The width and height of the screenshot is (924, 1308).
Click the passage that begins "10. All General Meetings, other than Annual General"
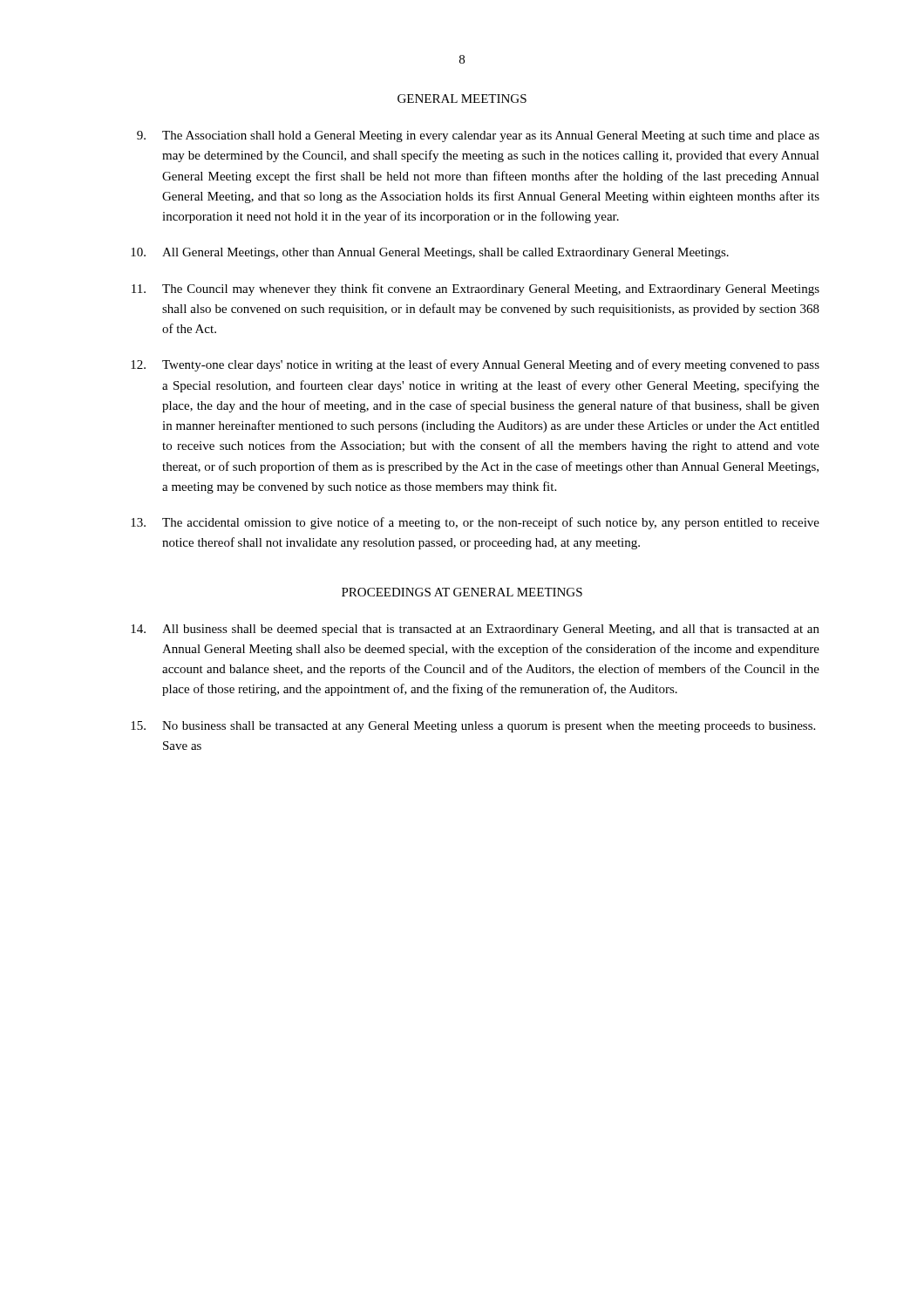[x=462, y=253]
